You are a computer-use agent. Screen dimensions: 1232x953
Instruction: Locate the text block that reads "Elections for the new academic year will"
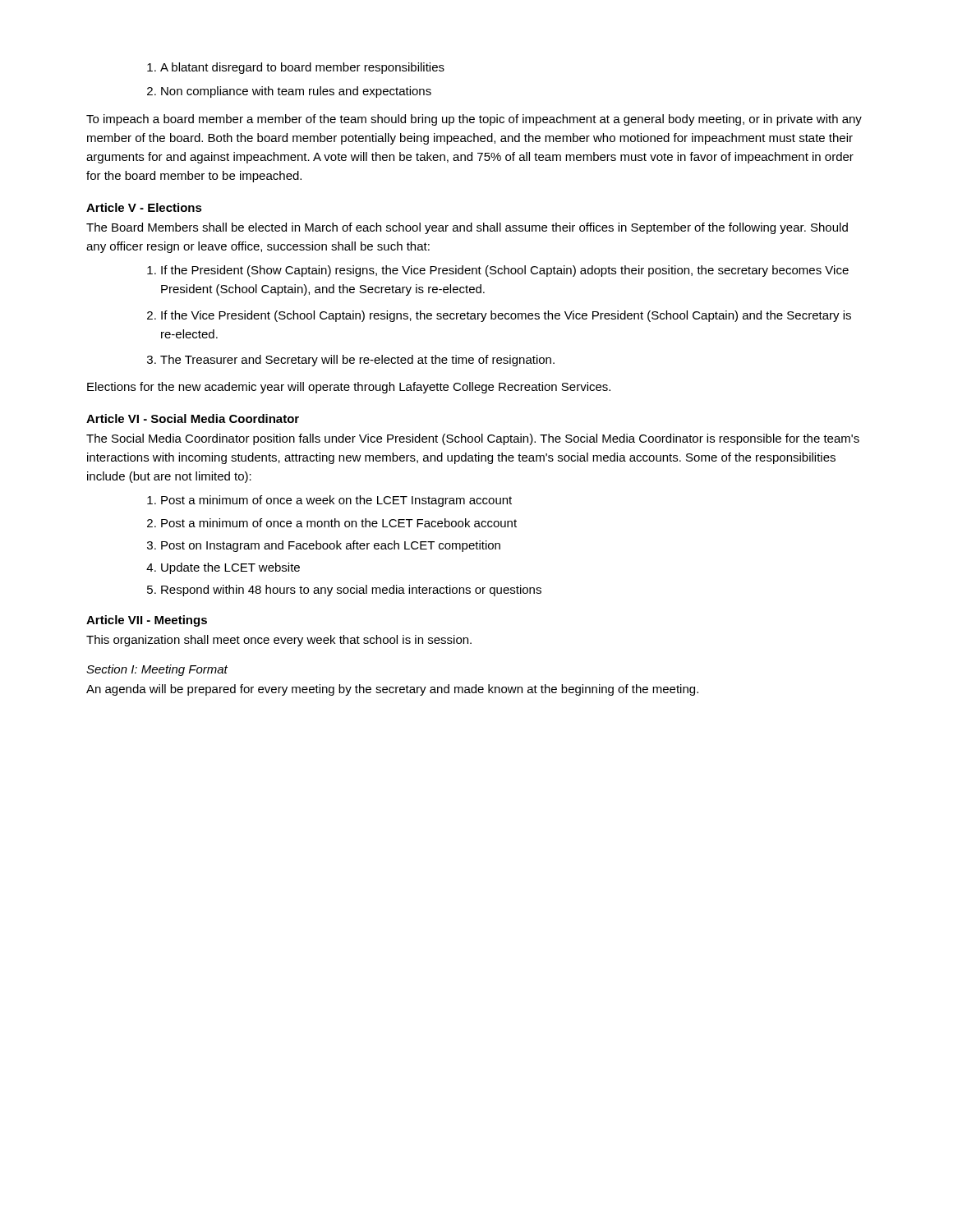point(349,387)
